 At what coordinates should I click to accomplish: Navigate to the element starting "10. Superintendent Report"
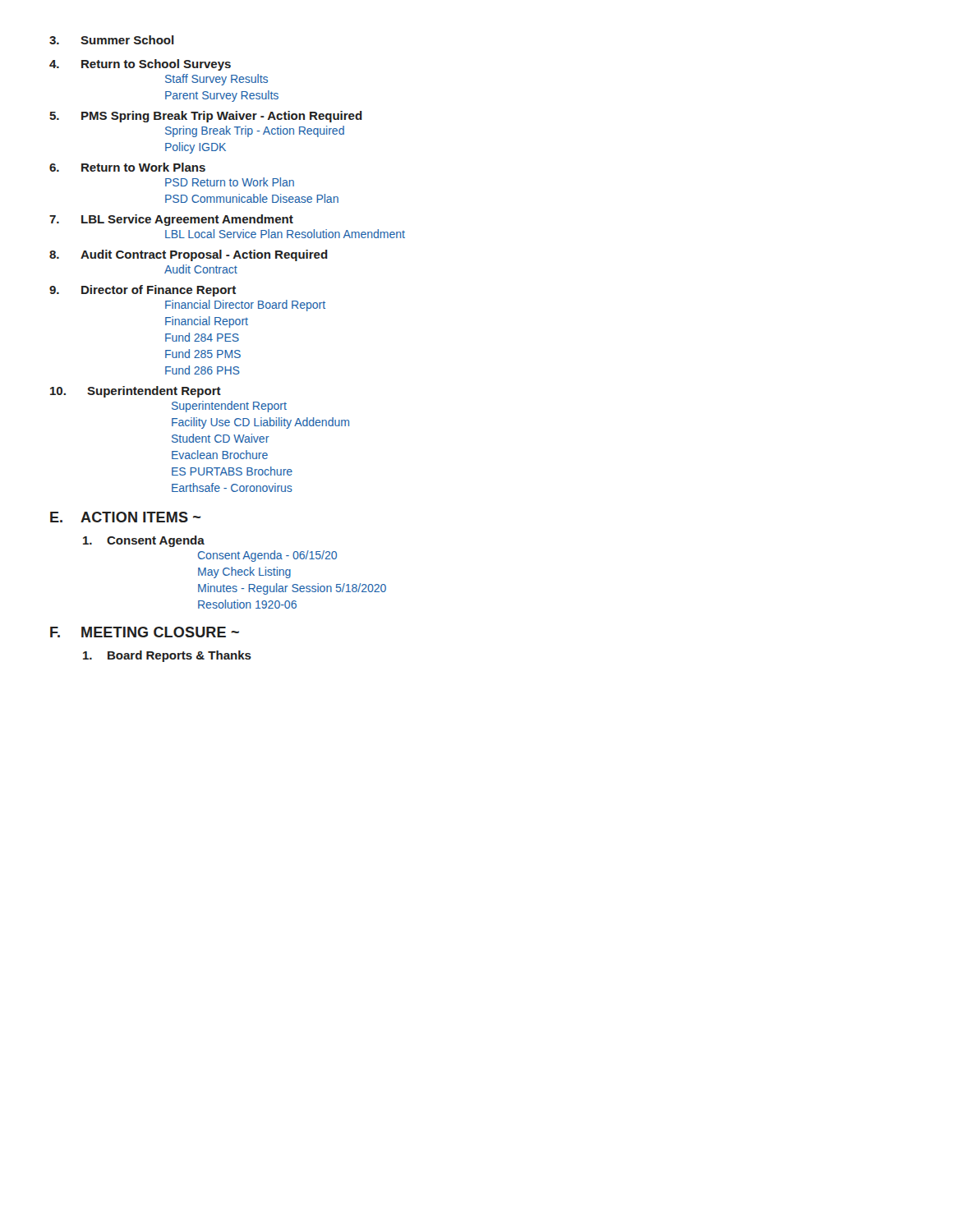135,391
